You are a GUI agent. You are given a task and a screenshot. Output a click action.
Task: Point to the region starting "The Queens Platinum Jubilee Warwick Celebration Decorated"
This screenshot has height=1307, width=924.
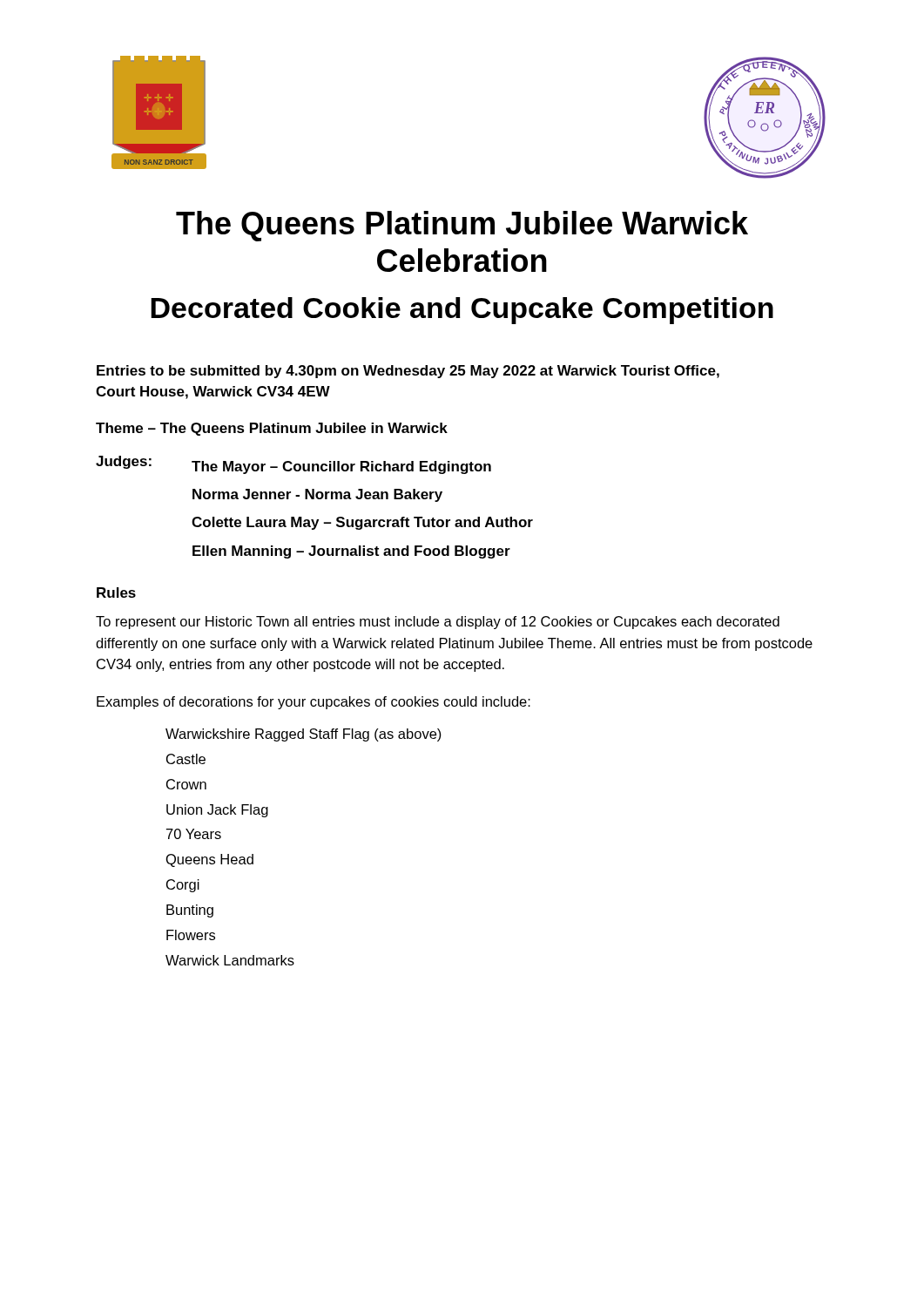[462, 265]
